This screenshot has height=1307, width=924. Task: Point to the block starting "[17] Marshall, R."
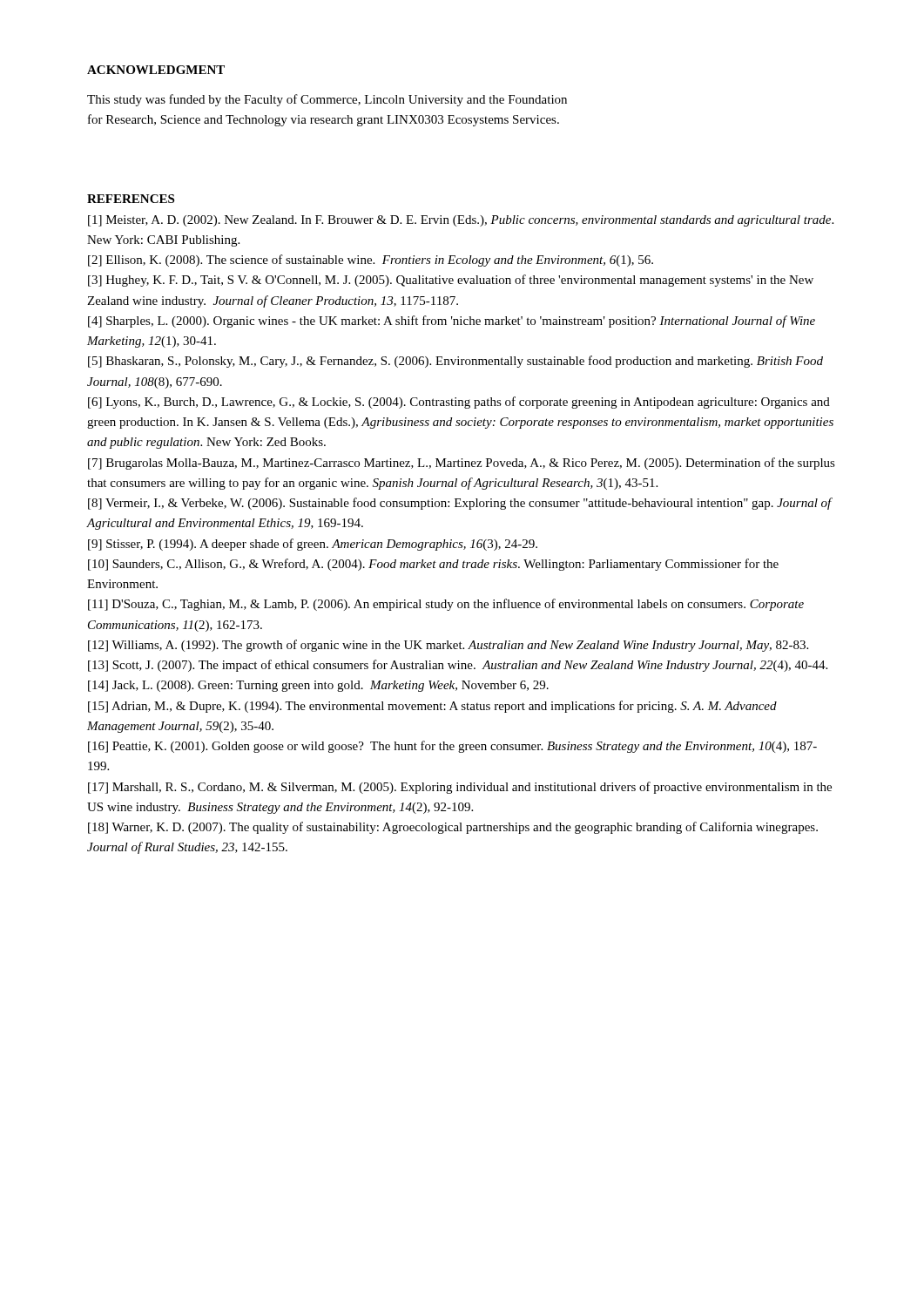460,796
